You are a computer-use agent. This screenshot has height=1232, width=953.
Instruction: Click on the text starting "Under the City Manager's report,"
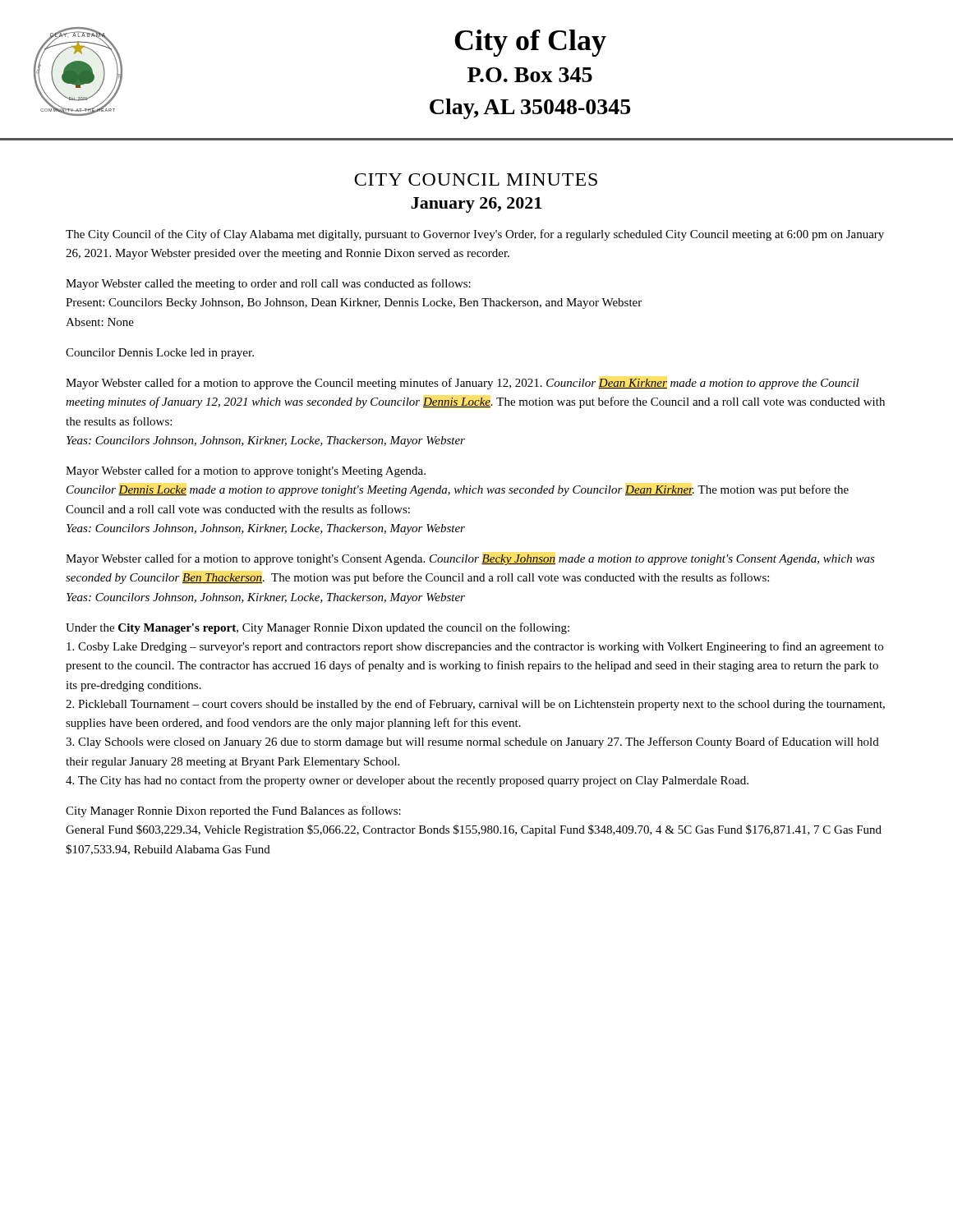coord(476,704)
